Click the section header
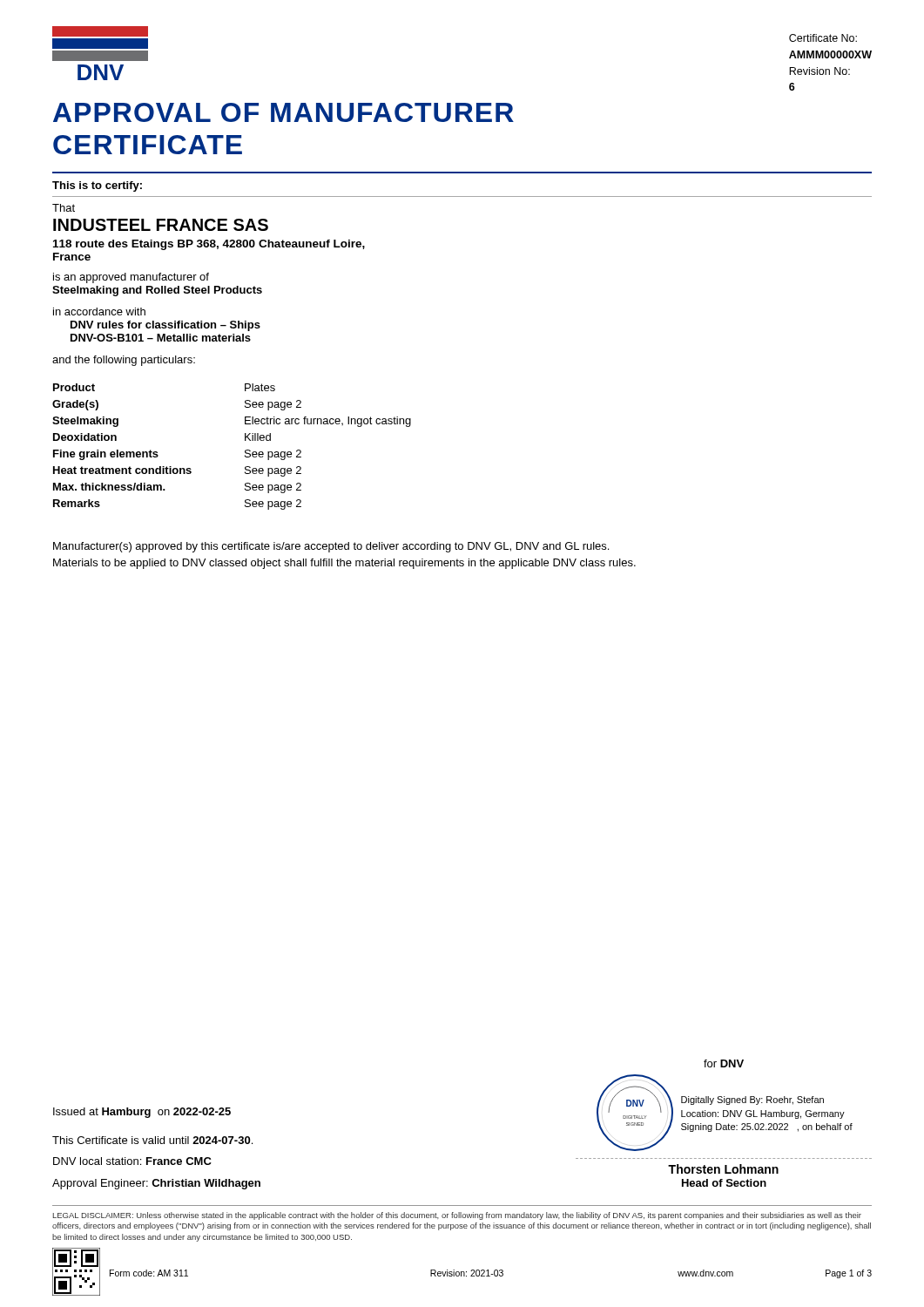 pyautogui.click(x=98, y=185)
